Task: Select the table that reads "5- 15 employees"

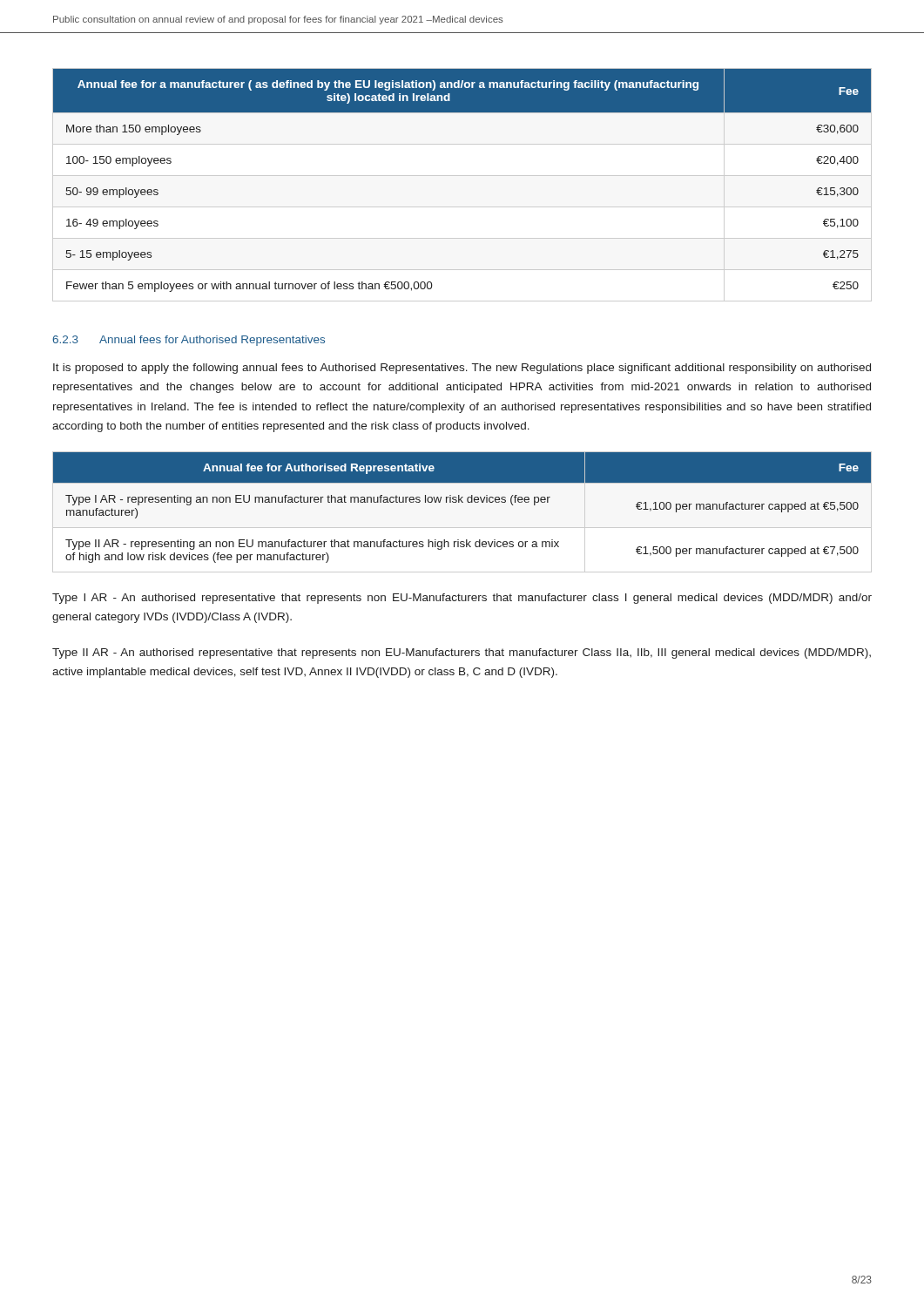Action: [462, 185]
